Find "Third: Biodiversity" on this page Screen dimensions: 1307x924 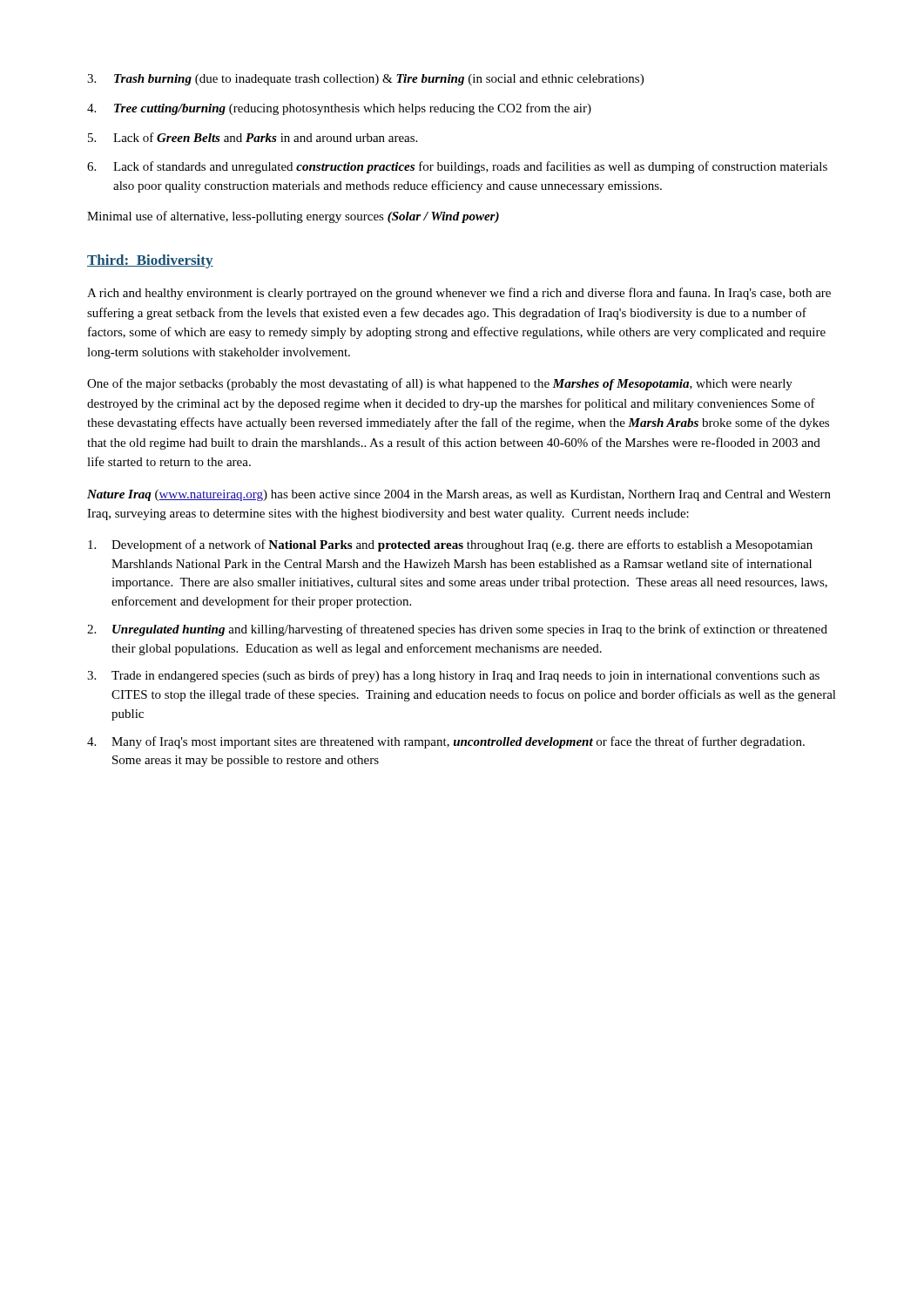(150, 260)
